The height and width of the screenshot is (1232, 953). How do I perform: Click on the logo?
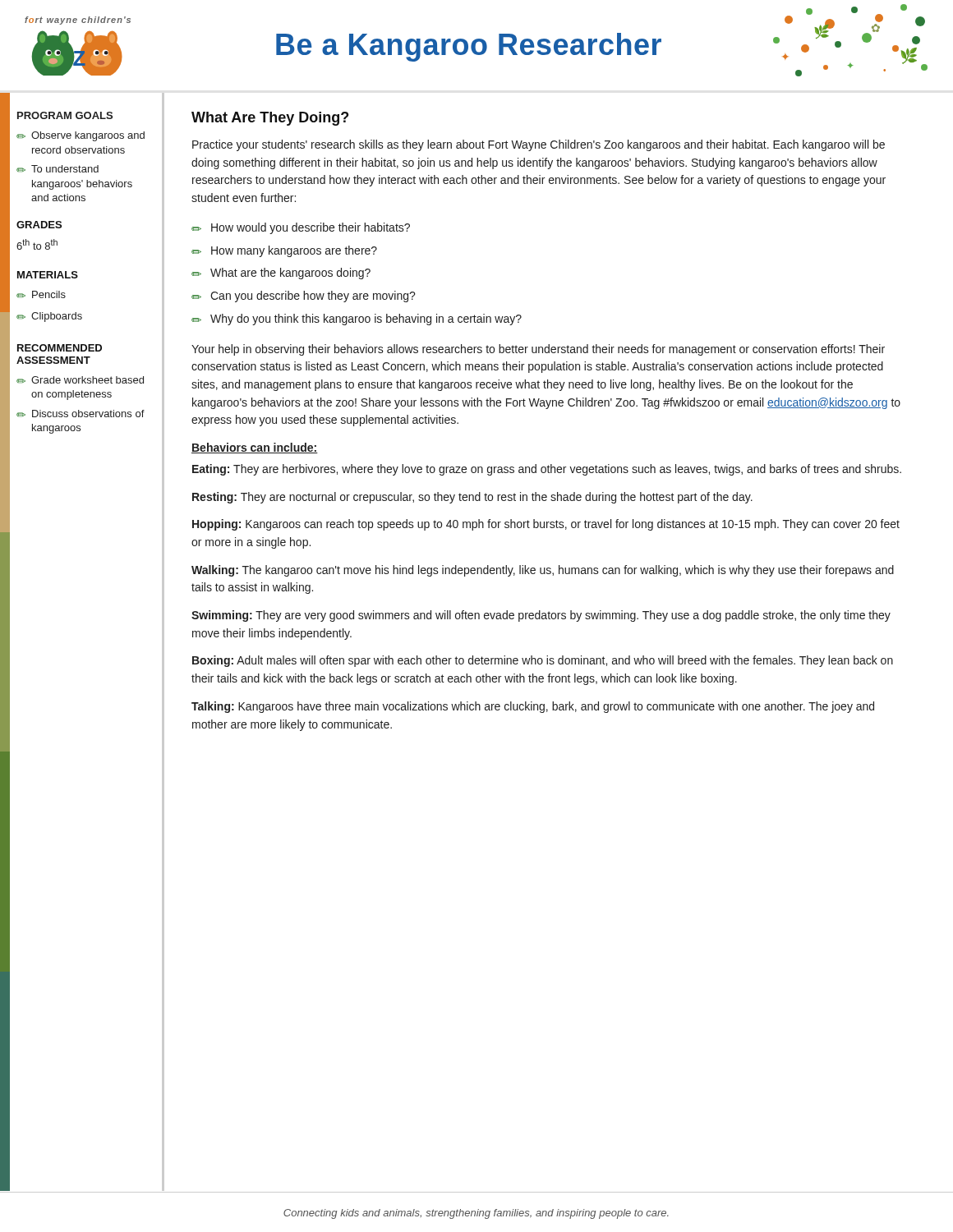point(90,45)
